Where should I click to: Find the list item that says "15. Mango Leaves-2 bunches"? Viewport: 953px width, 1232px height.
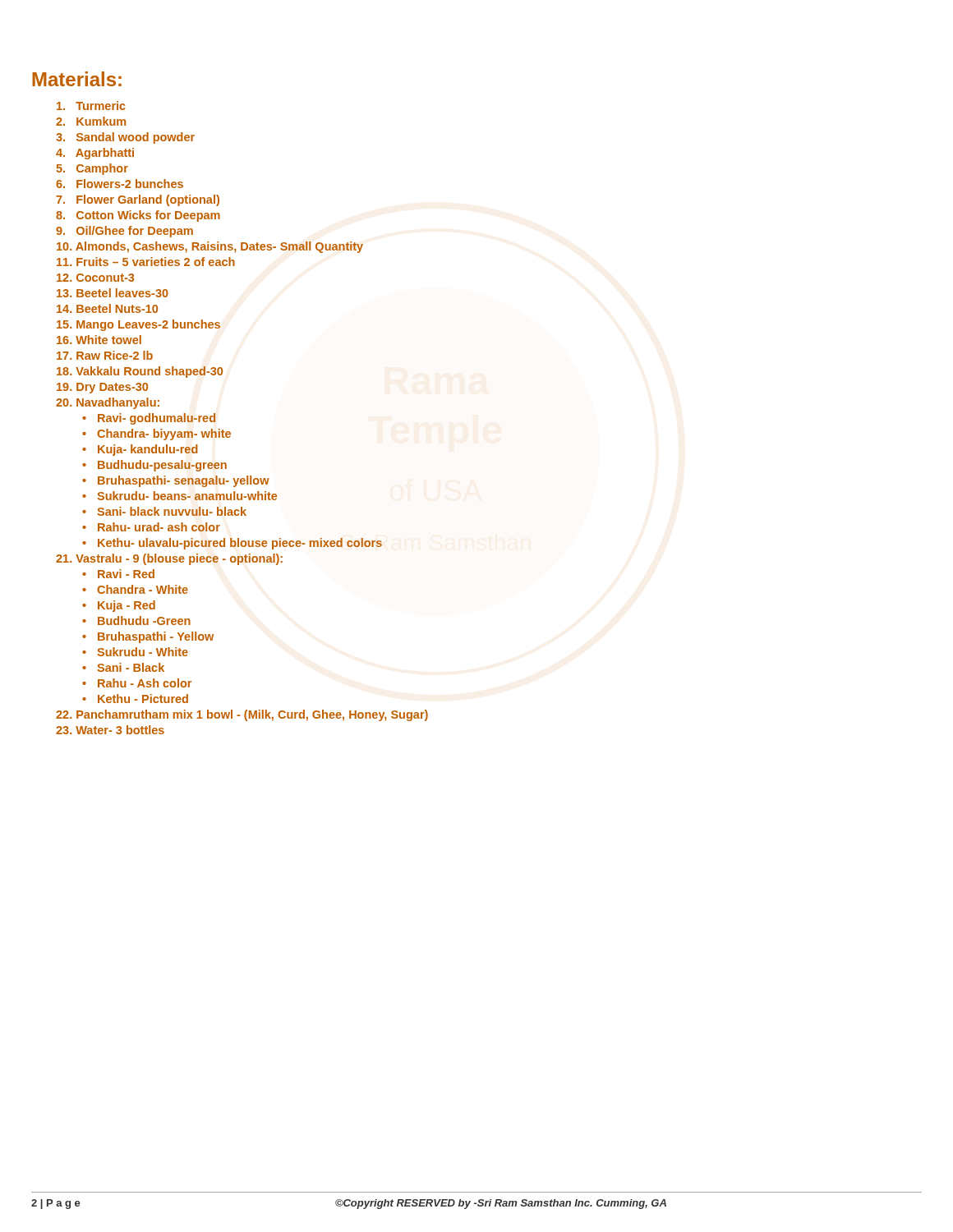138,324
